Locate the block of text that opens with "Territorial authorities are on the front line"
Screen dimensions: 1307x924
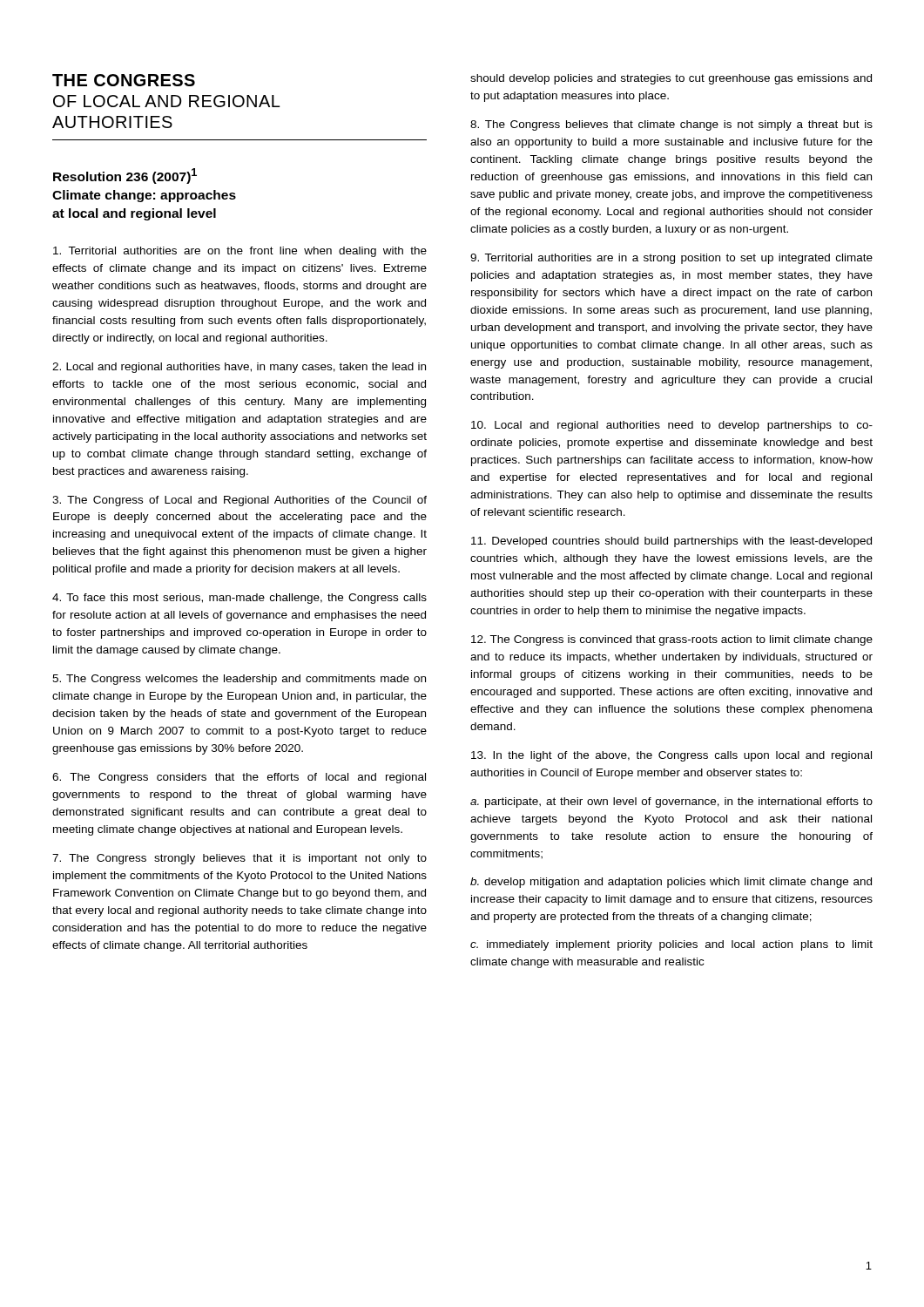240,294
